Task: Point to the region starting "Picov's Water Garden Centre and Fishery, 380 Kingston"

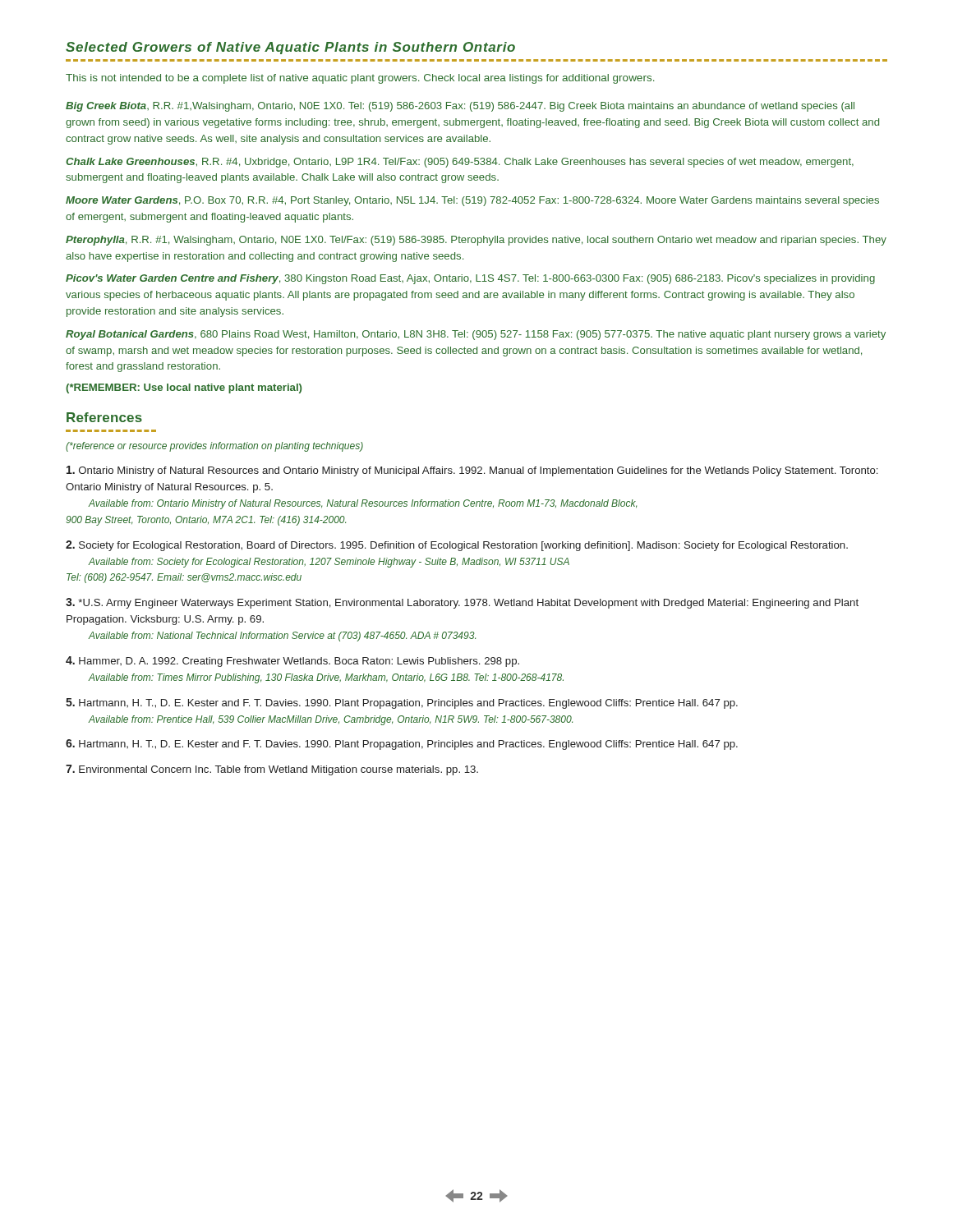Action: pos(470,295)
